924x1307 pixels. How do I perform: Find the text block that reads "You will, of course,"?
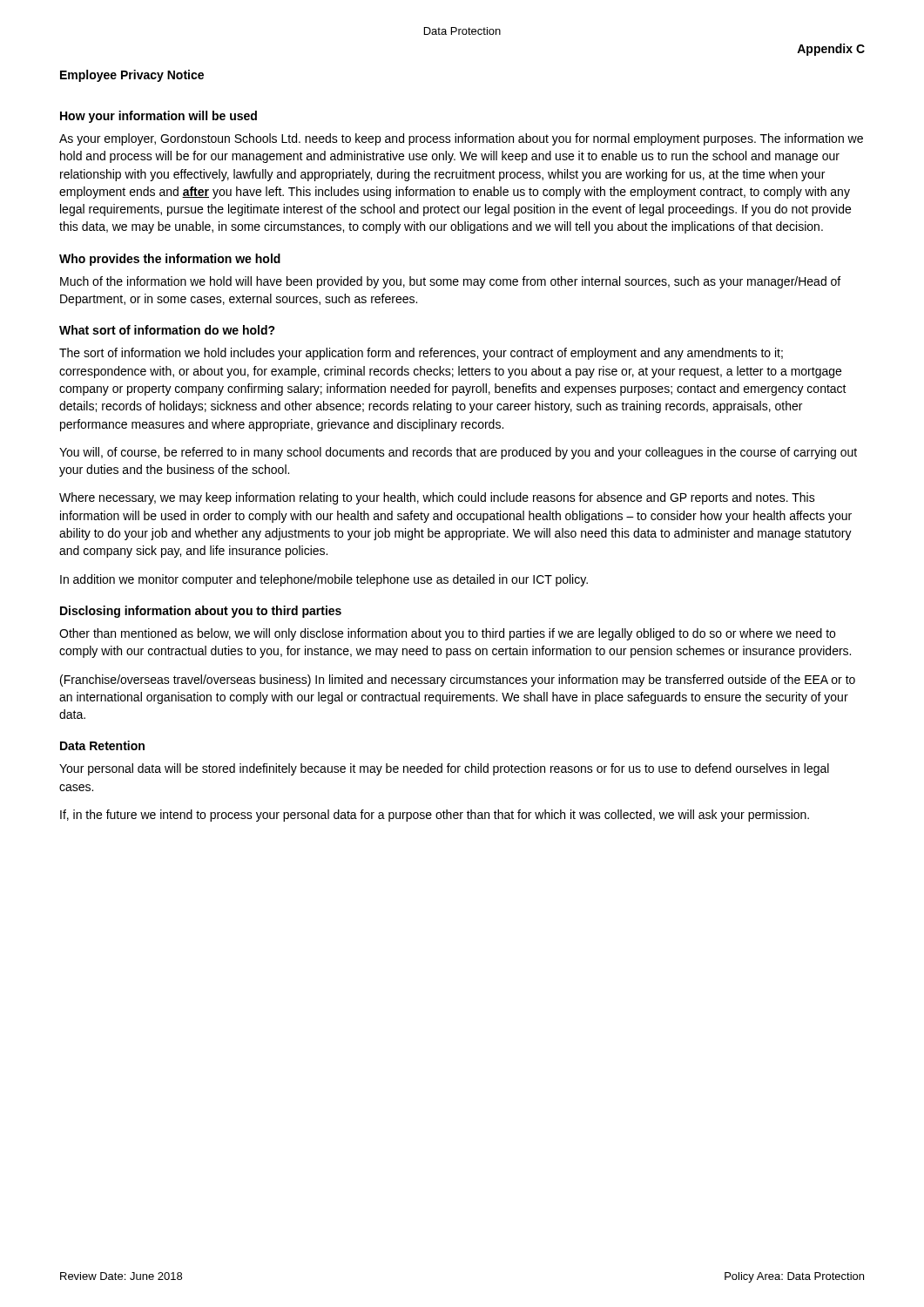(458, 461)
